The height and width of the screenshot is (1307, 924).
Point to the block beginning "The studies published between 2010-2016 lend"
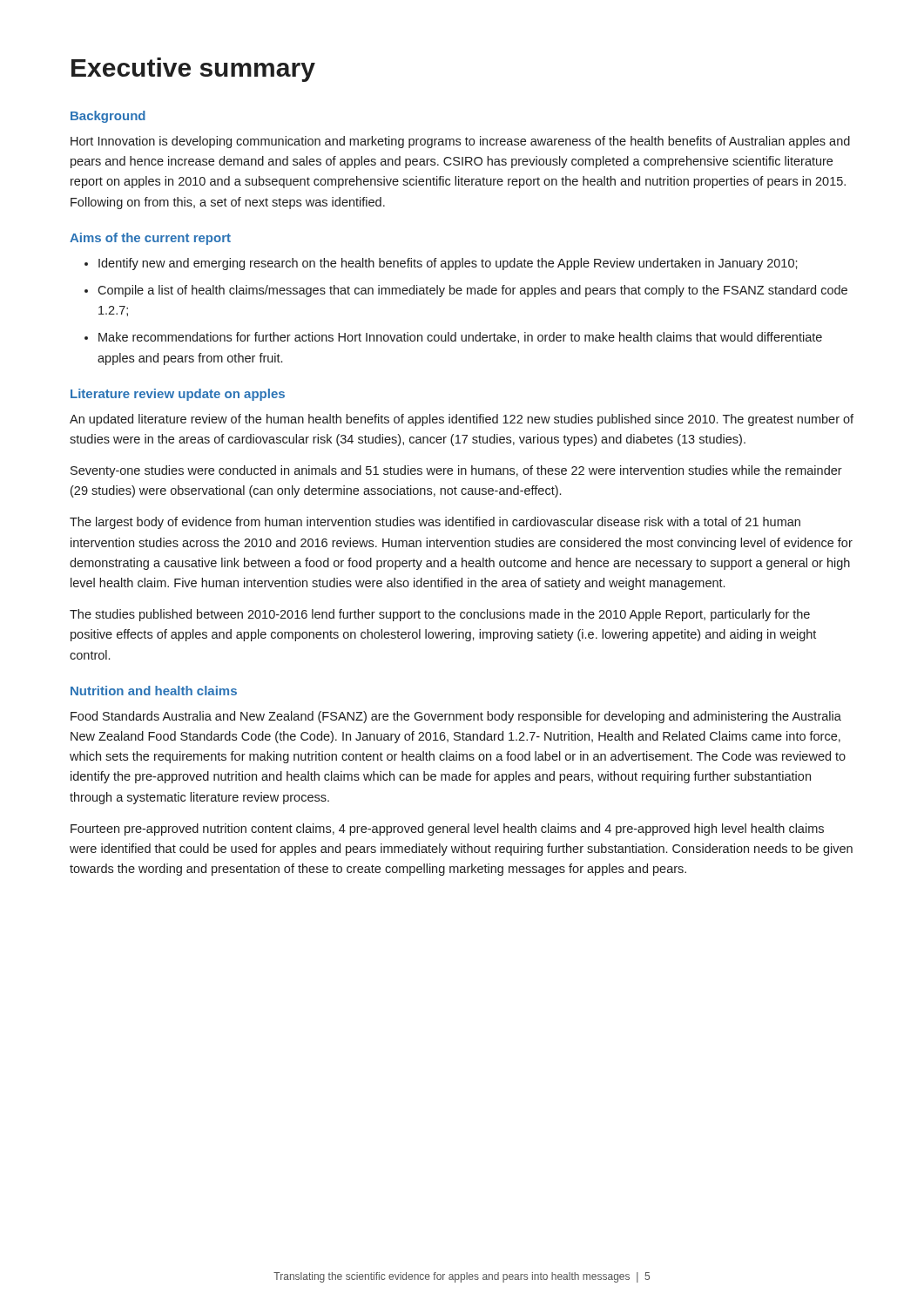coord(443,635)
